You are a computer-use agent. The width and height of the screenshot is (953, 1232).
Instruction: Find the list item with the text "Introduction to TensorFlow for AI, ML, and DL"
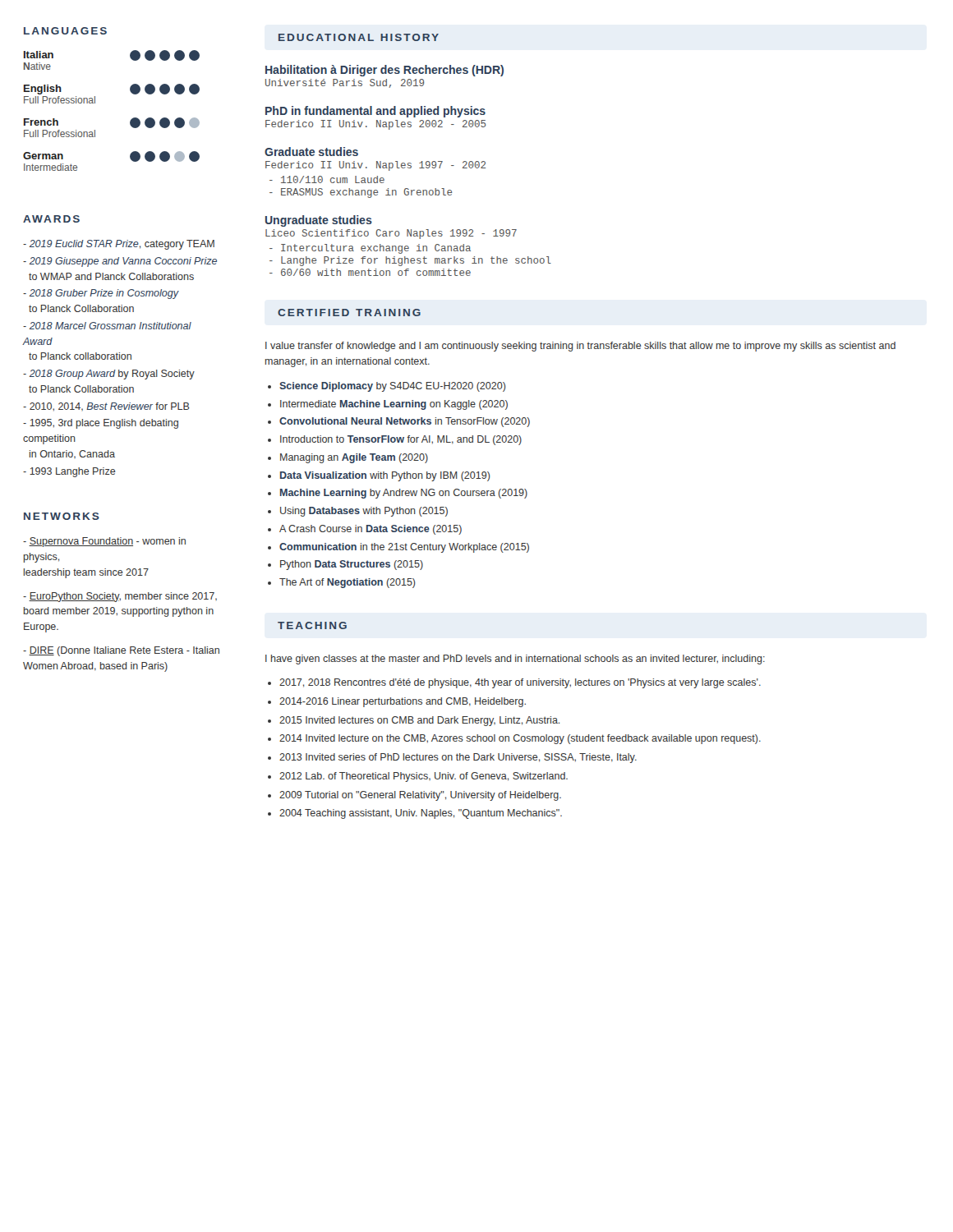click(x=401, y=439)
